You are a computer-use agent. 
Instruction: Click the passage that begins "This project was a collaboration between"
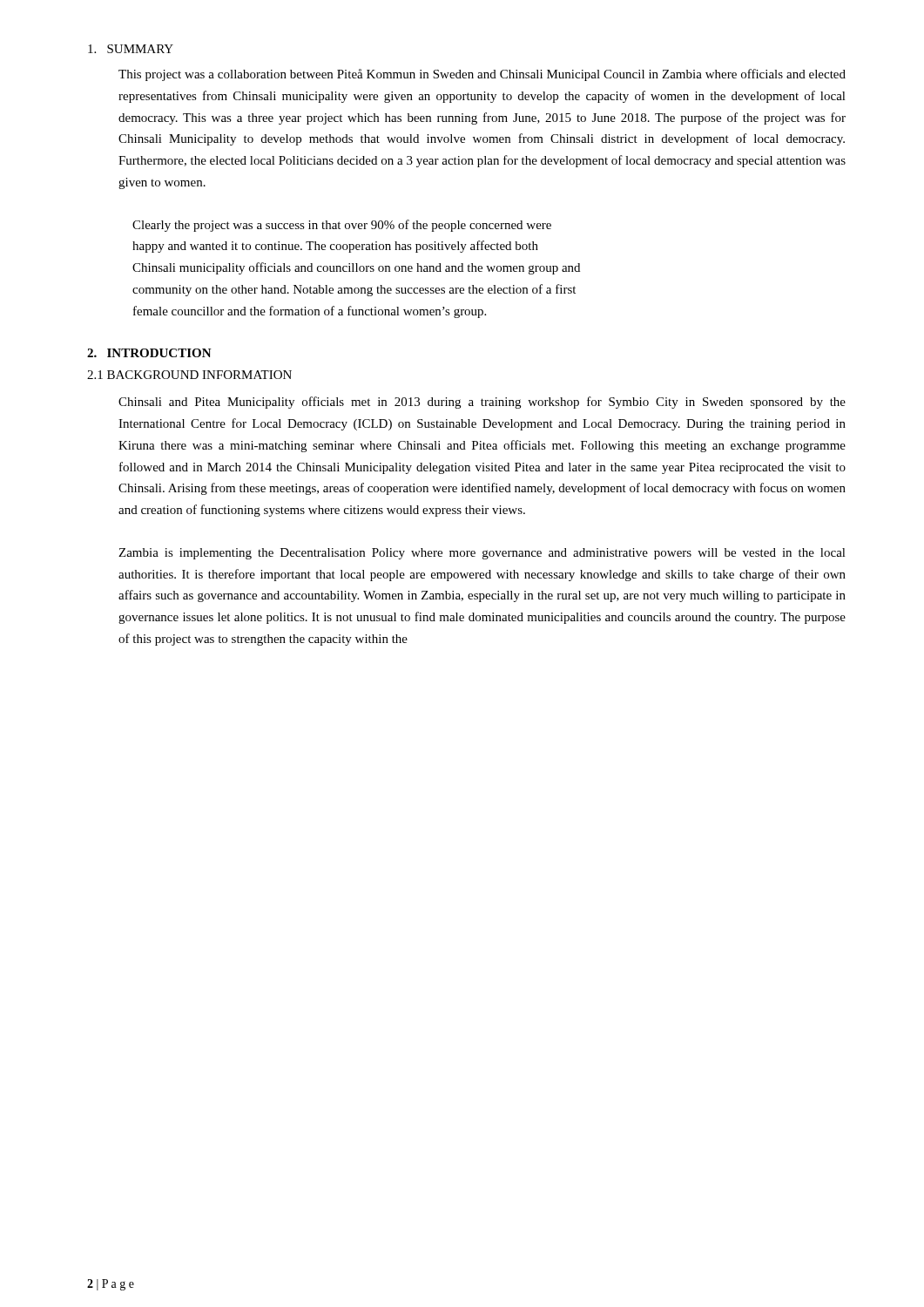[482, 128]
